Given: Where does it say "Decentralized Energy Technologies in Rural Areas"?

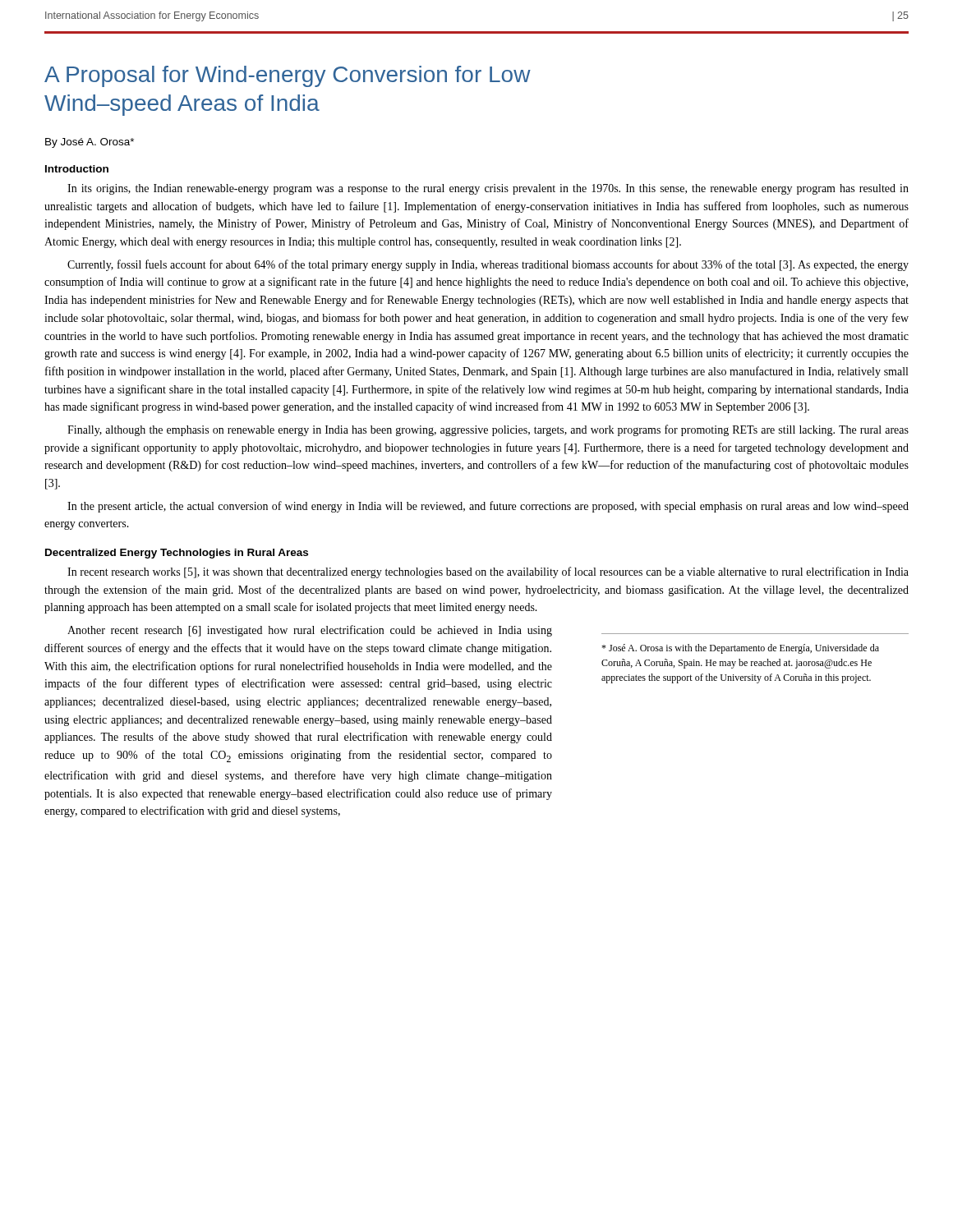Looking at the screenshot, I should coord(177,552).
